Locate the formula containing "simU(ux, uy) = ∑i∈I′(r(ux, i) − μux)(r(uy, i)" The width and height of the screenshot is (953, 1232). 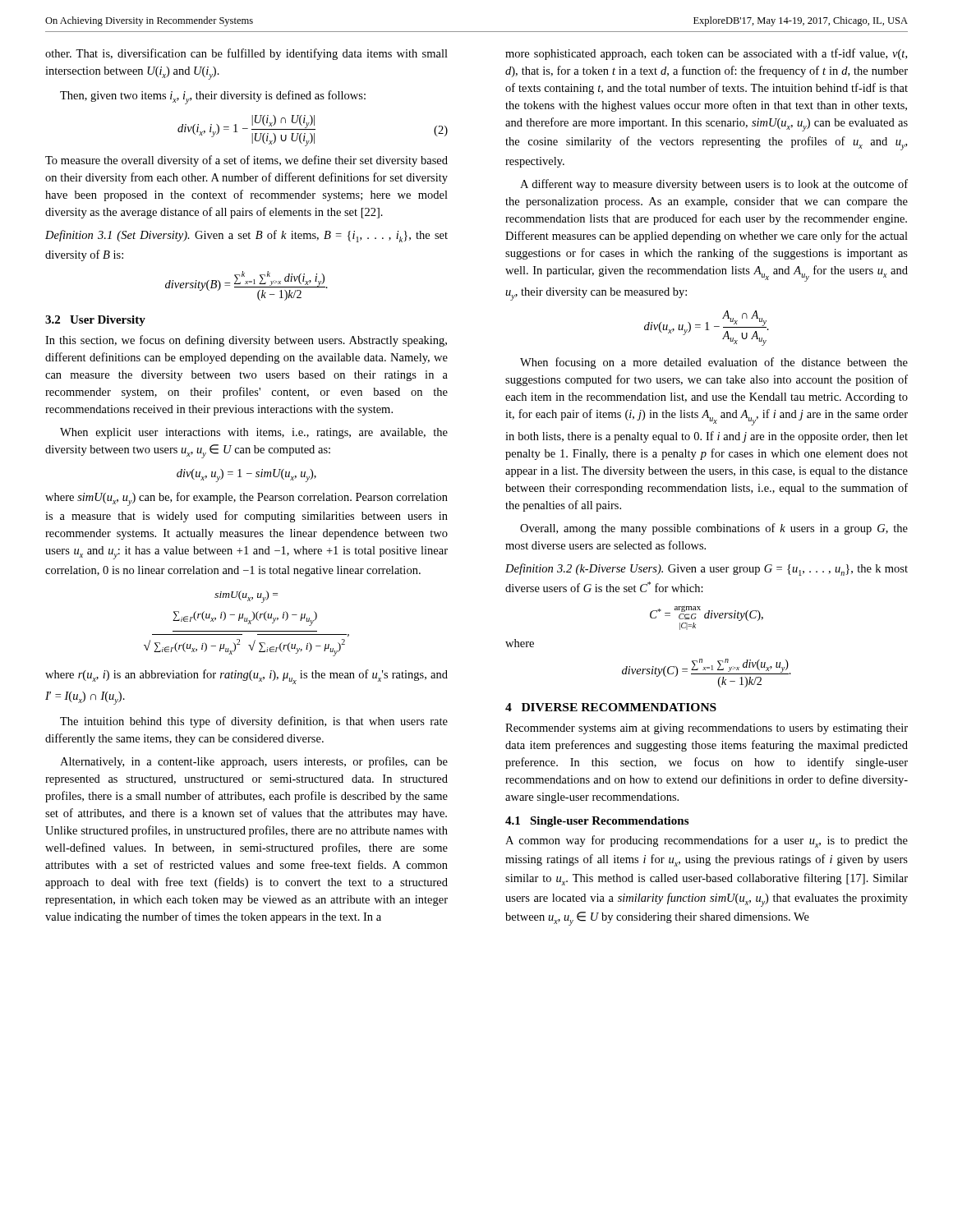point(246,624)
